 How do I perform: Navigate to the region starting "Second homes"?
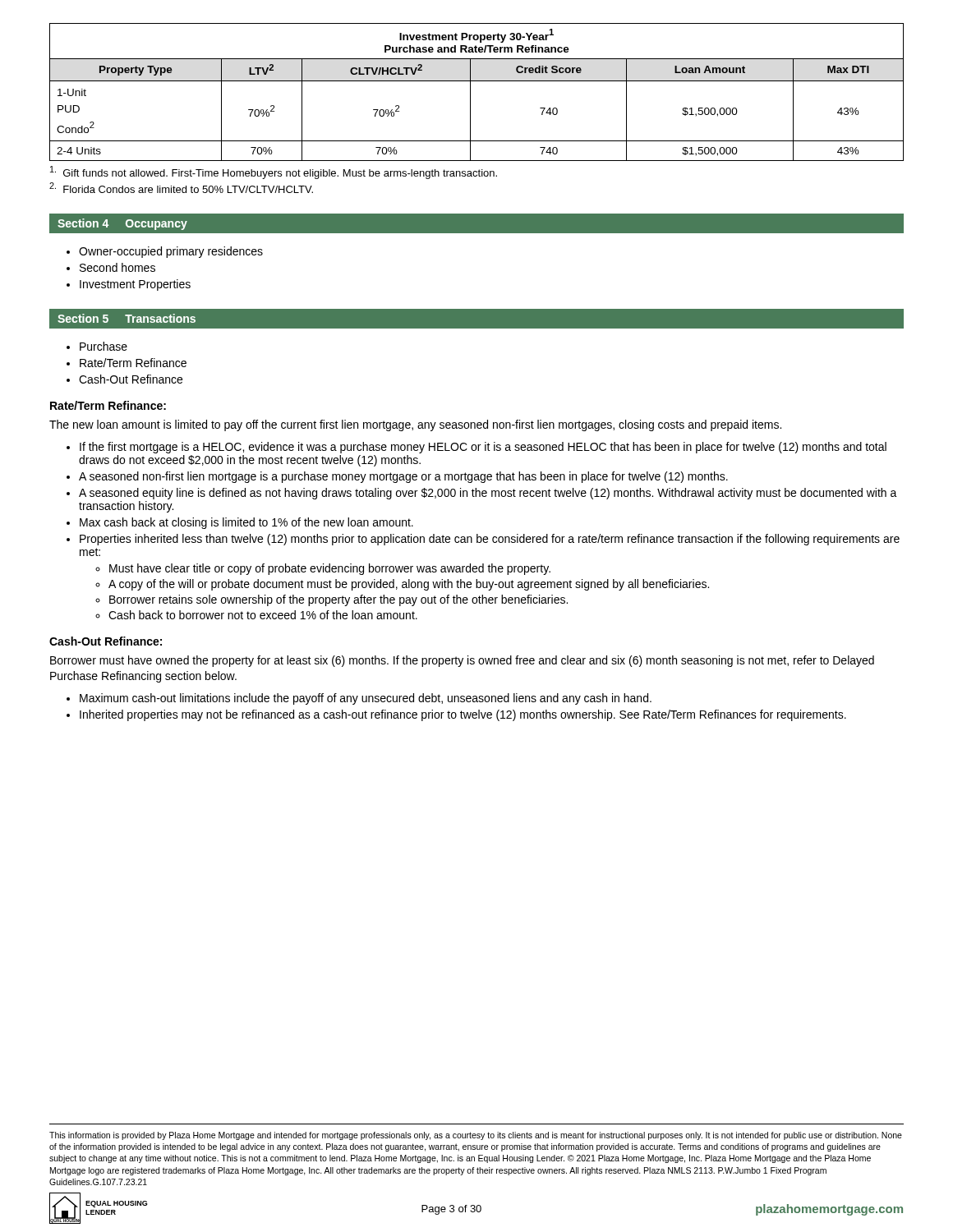click(117, 268)
